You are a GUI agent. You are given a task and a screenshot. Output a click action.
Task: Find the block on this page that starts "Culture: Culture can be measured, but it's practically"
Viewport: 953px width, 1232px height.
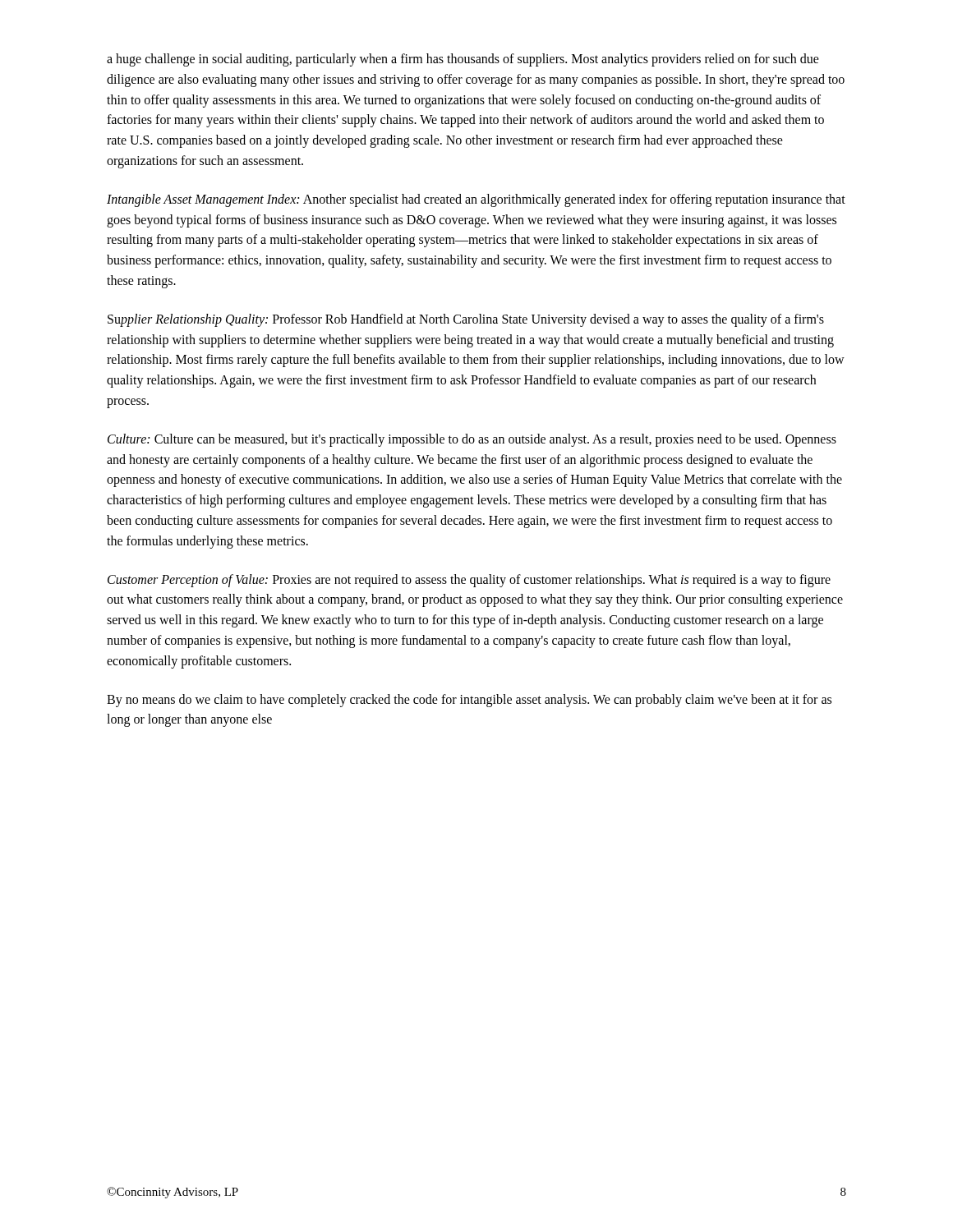click(474, 490)
